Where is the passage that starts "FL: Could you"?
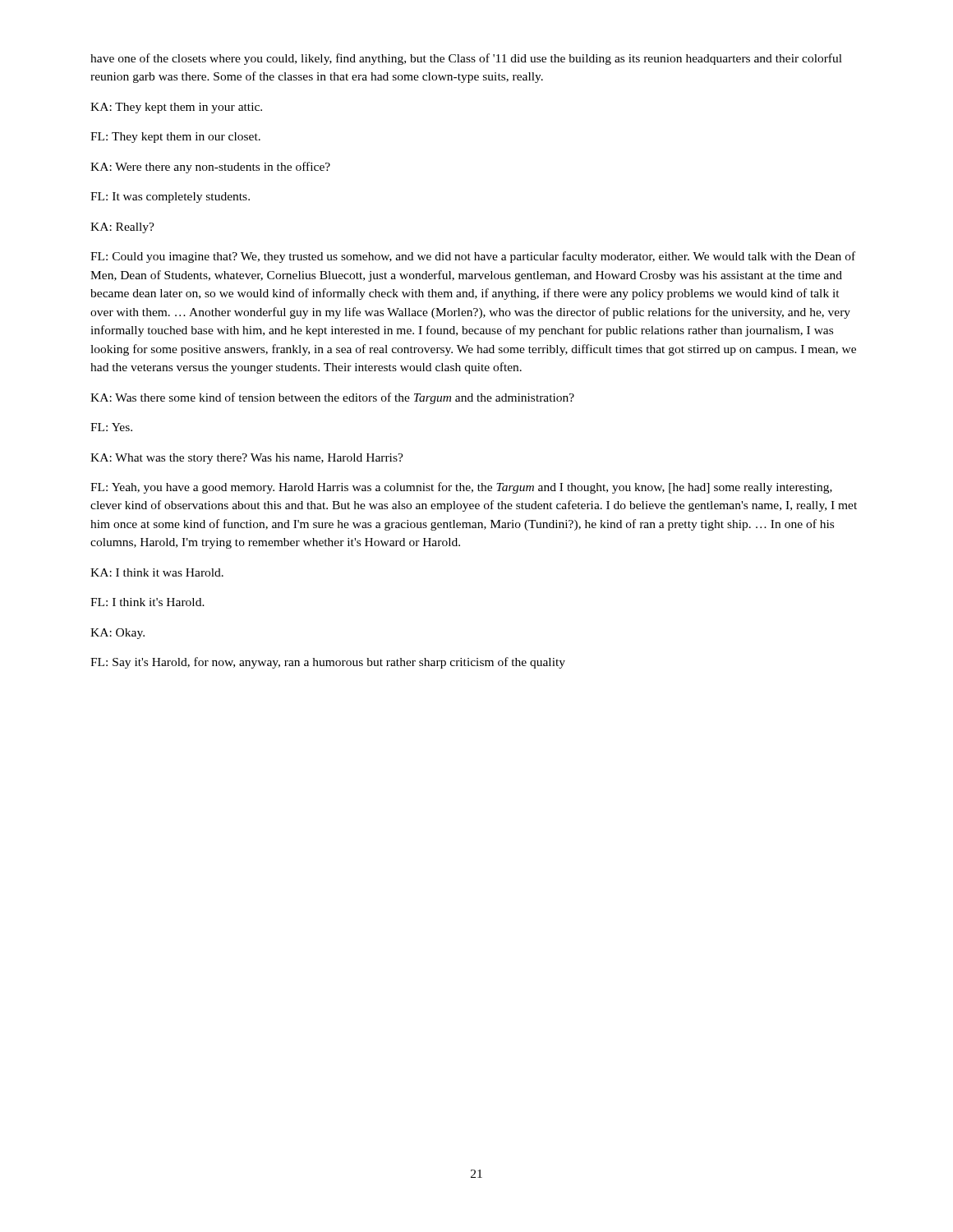The width and height of the screenshot is (953, 1232). click(x=473, y=311)
